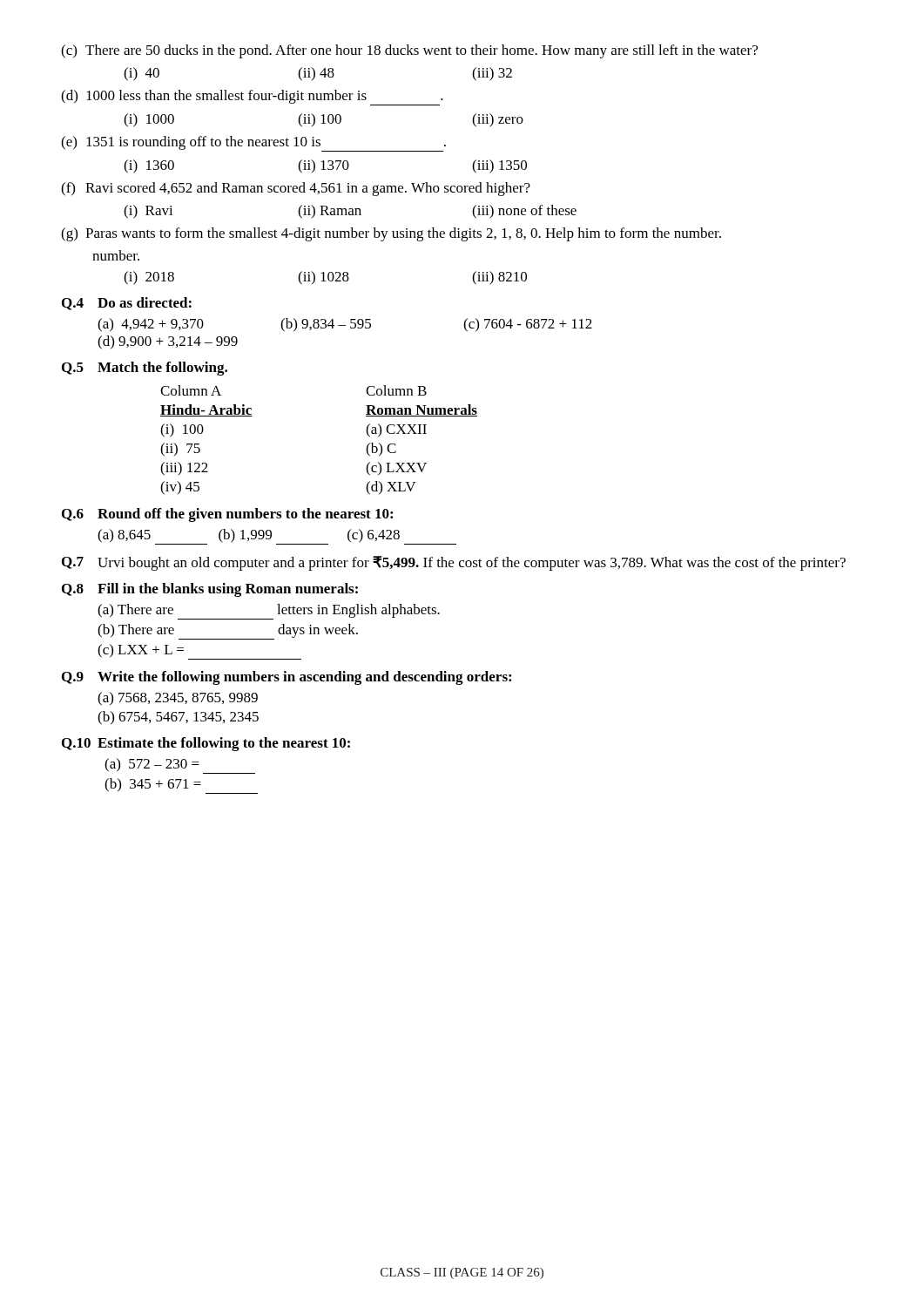
Task: Navigate to the text block starting "Q.8 Fill in the blanks using Roman numerals:"
Action: click(x=210, y=590)
